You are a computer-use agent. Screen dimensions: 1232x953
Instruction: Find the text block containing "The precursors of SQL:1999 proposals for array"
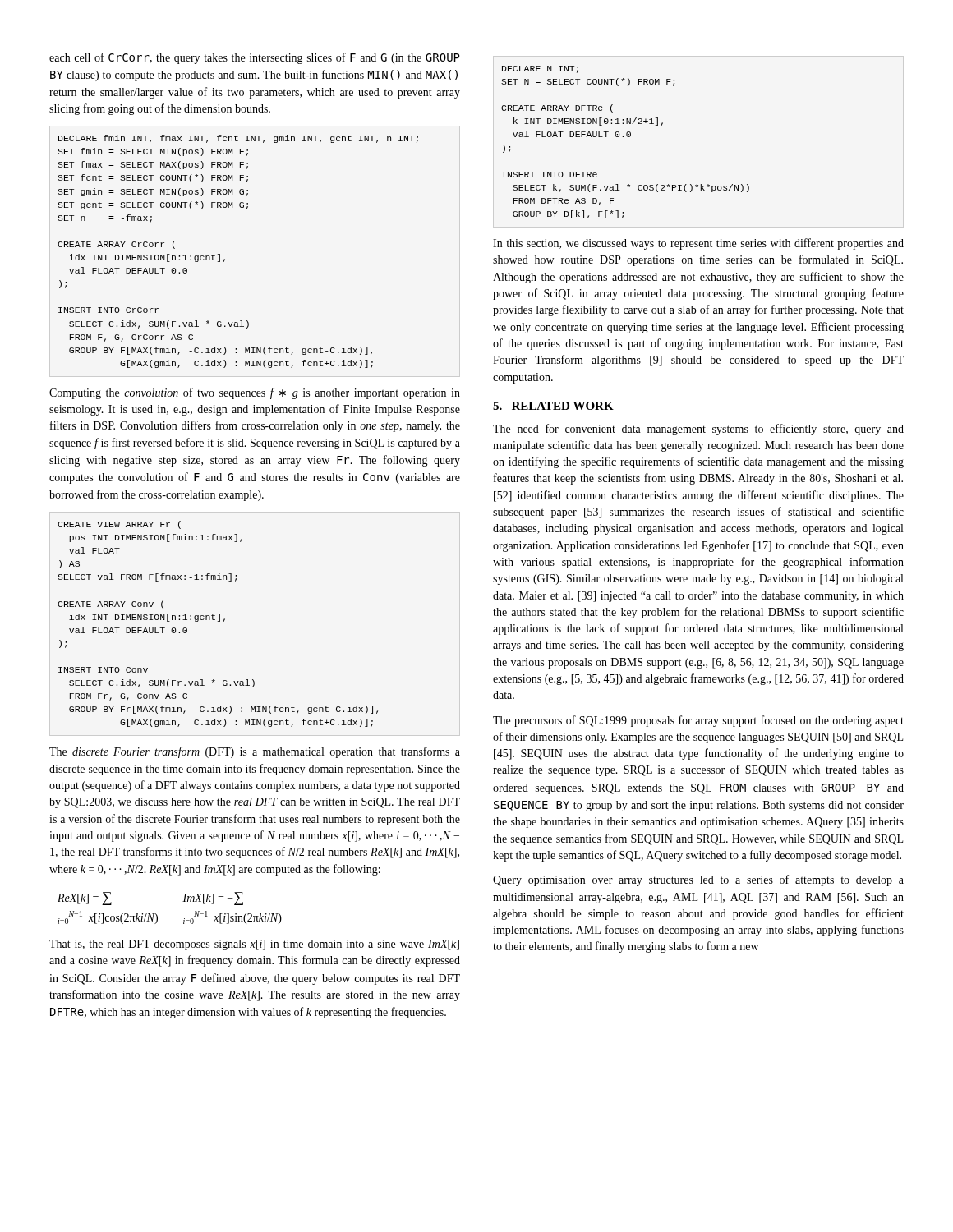click(x=698, y=788)
